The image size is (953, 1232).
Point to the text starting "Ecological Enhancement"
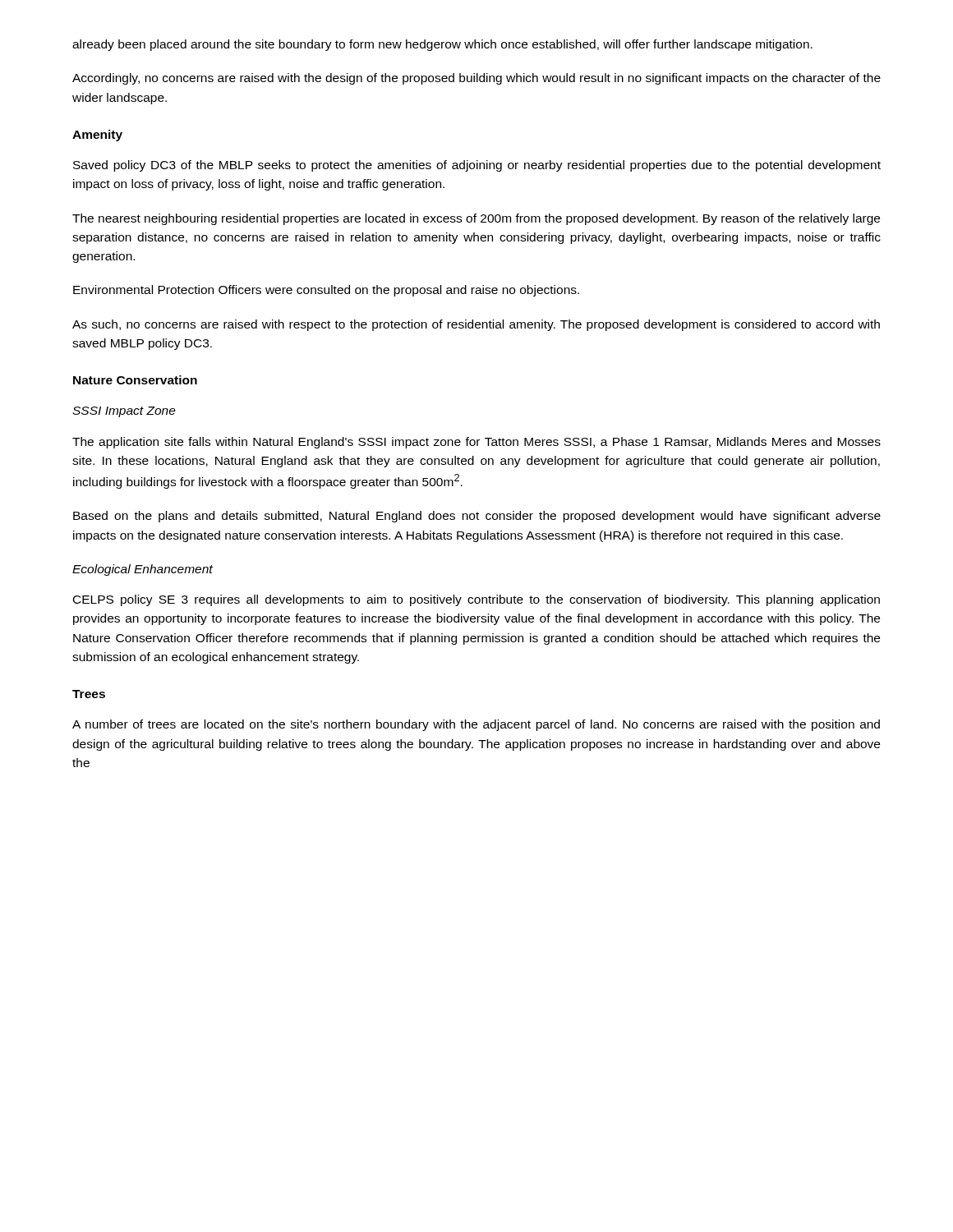[142, 569]
